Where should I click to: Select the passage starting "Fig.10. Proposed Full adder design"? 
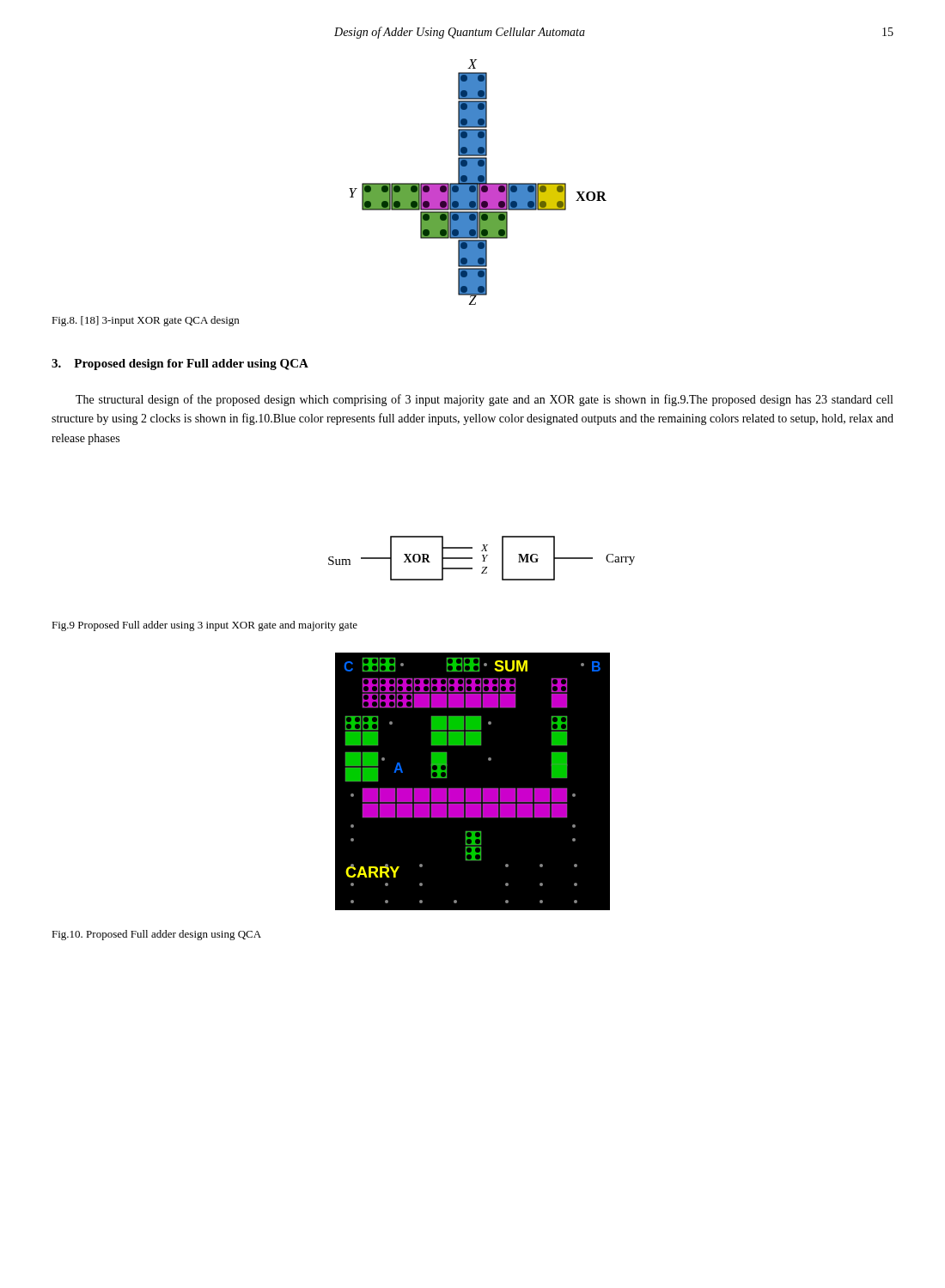coord(156,934)
